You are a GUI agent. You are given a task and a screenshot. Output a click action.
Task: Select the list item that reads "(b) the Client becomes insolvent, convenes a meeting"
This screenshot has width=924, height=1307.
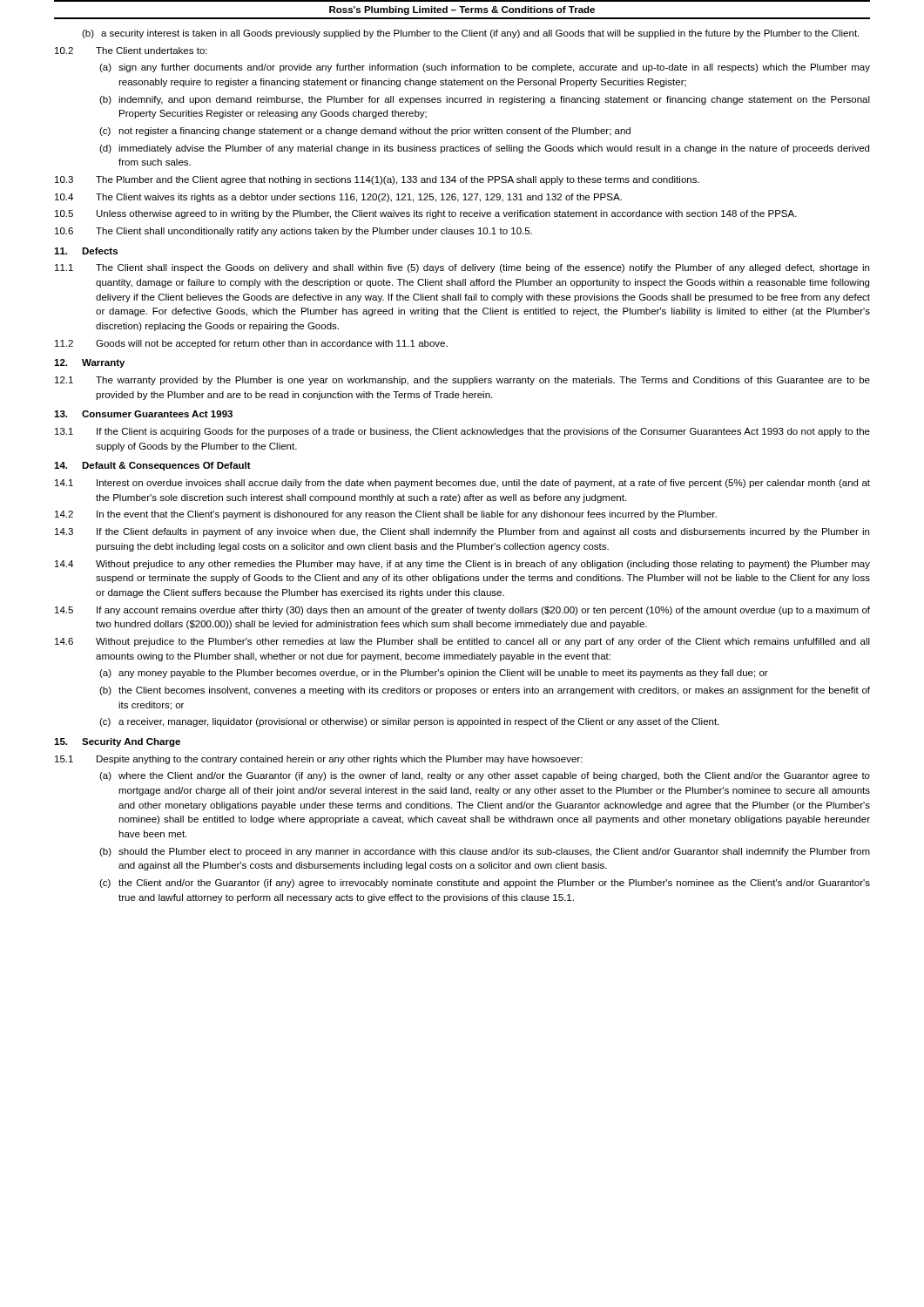click(x=485, y=698)
